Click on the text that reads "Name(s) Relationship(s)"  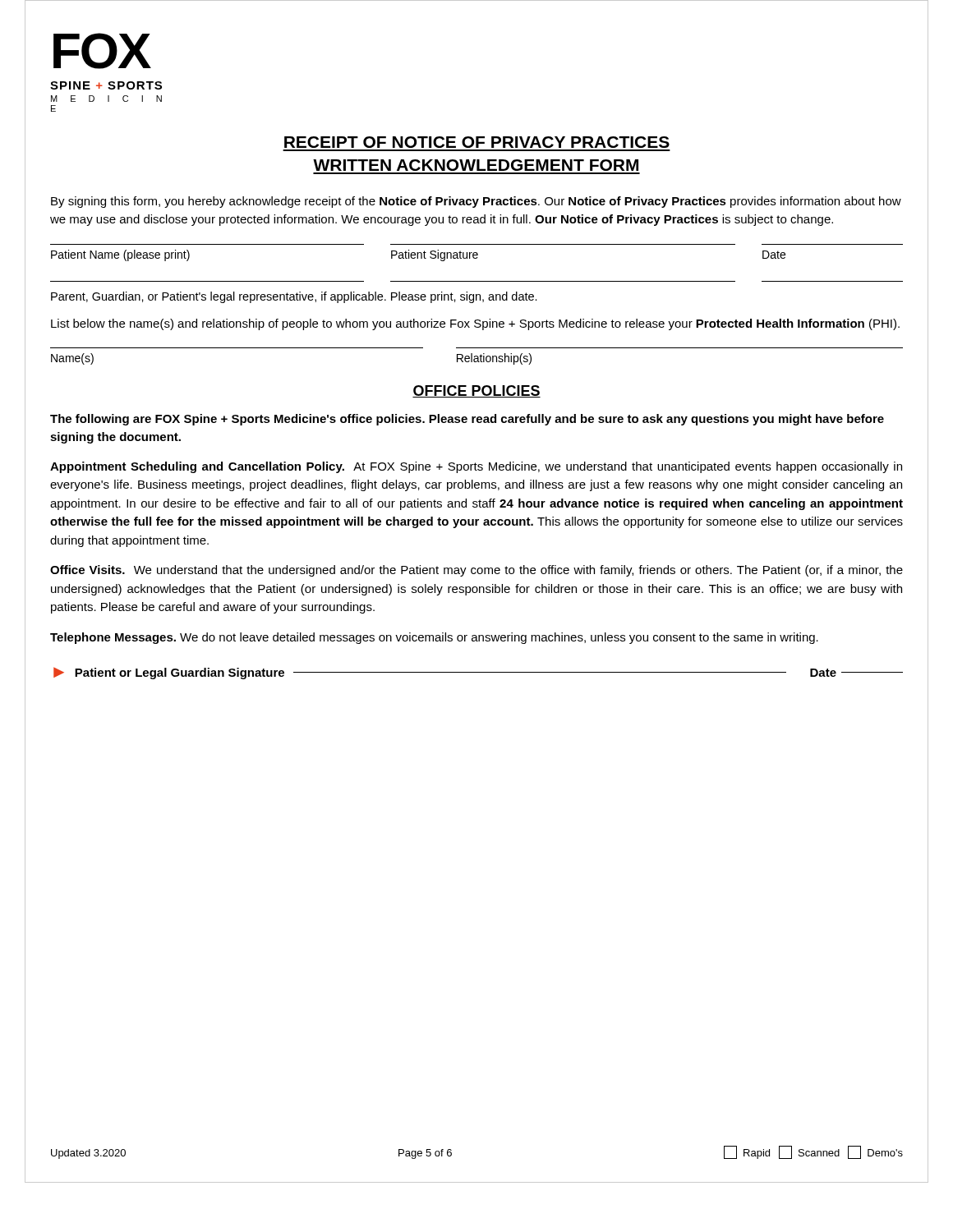[476, 356]
